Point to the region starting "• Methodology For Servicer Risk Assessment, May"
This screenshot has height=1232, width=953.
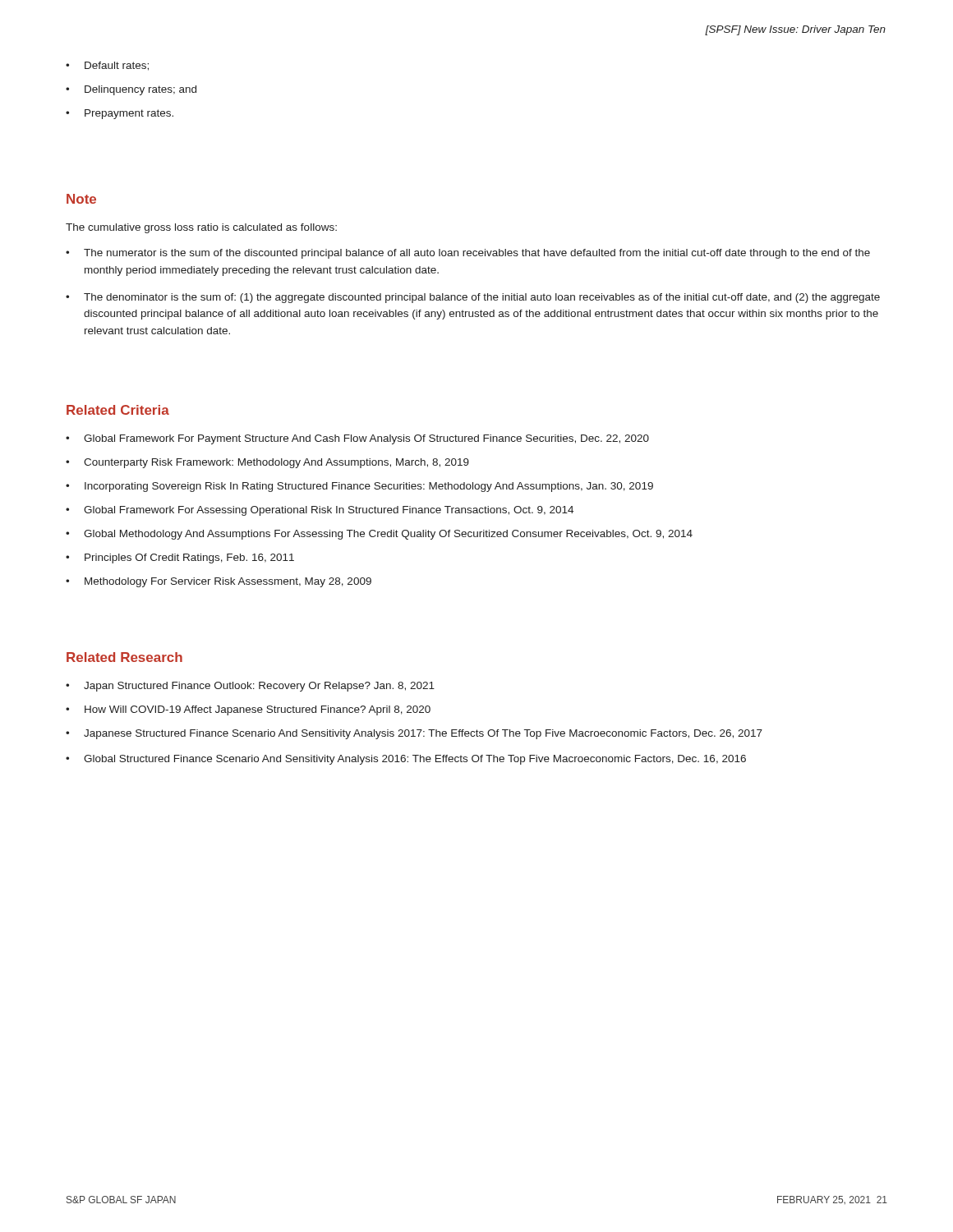[219, 582]
